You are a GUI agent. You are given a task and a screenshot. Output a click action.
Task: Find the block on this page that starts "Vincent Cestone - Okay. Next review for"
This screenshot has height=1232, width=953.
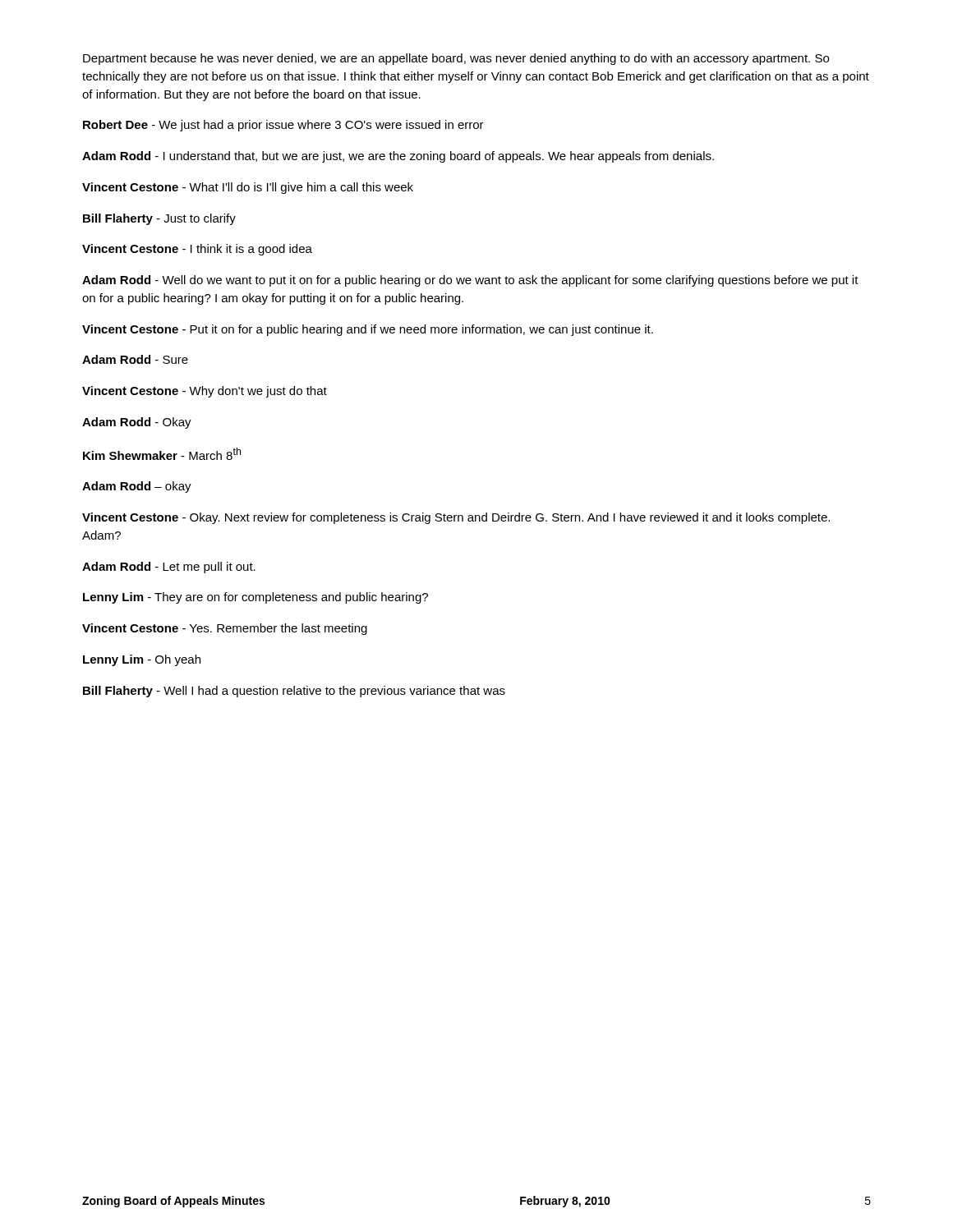click(x=457, y=526)
